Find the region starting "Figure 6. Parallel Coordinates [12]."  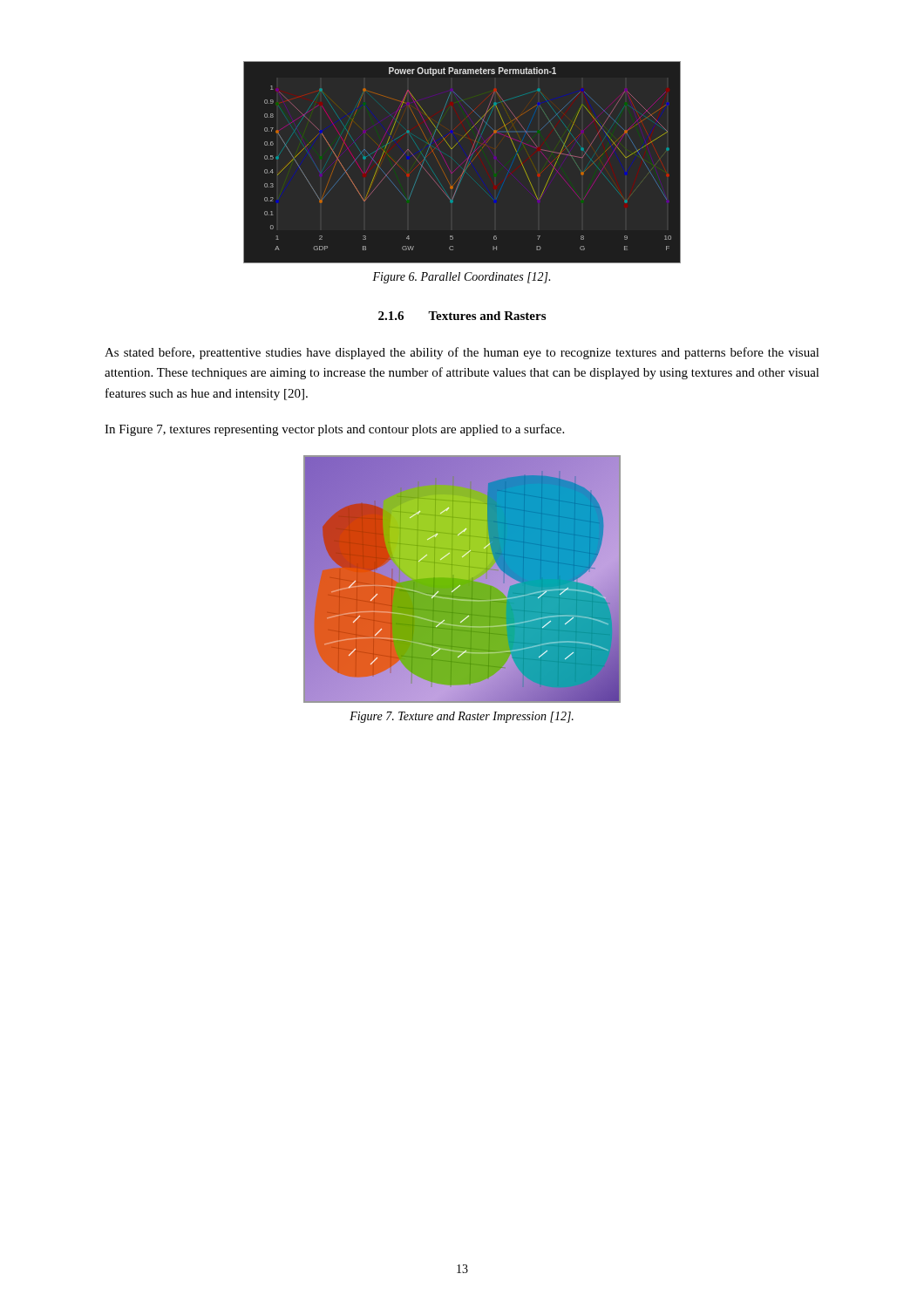[462, 277]
